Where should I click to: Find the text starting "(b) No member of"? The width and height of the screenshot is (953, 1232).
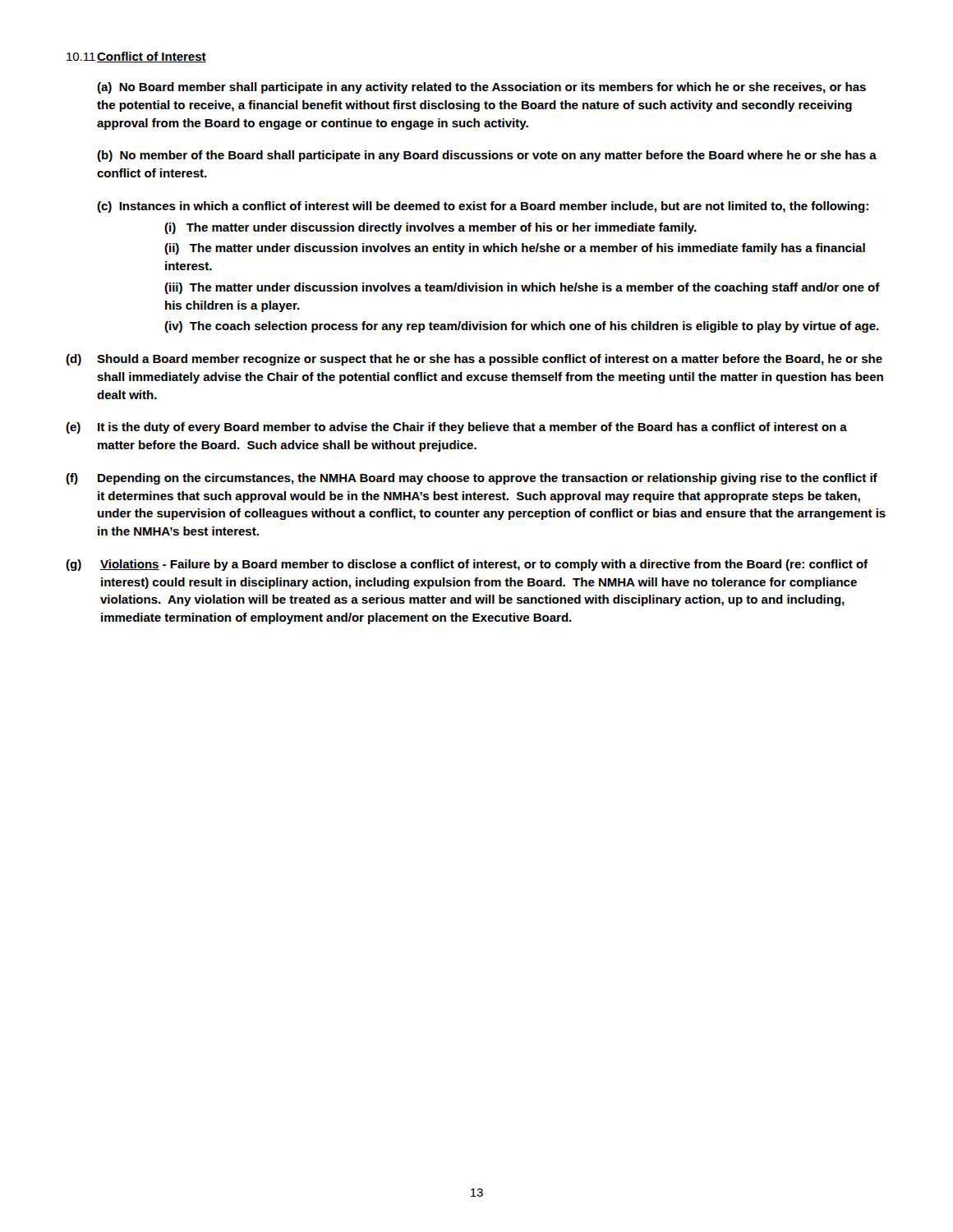(487, 164)
